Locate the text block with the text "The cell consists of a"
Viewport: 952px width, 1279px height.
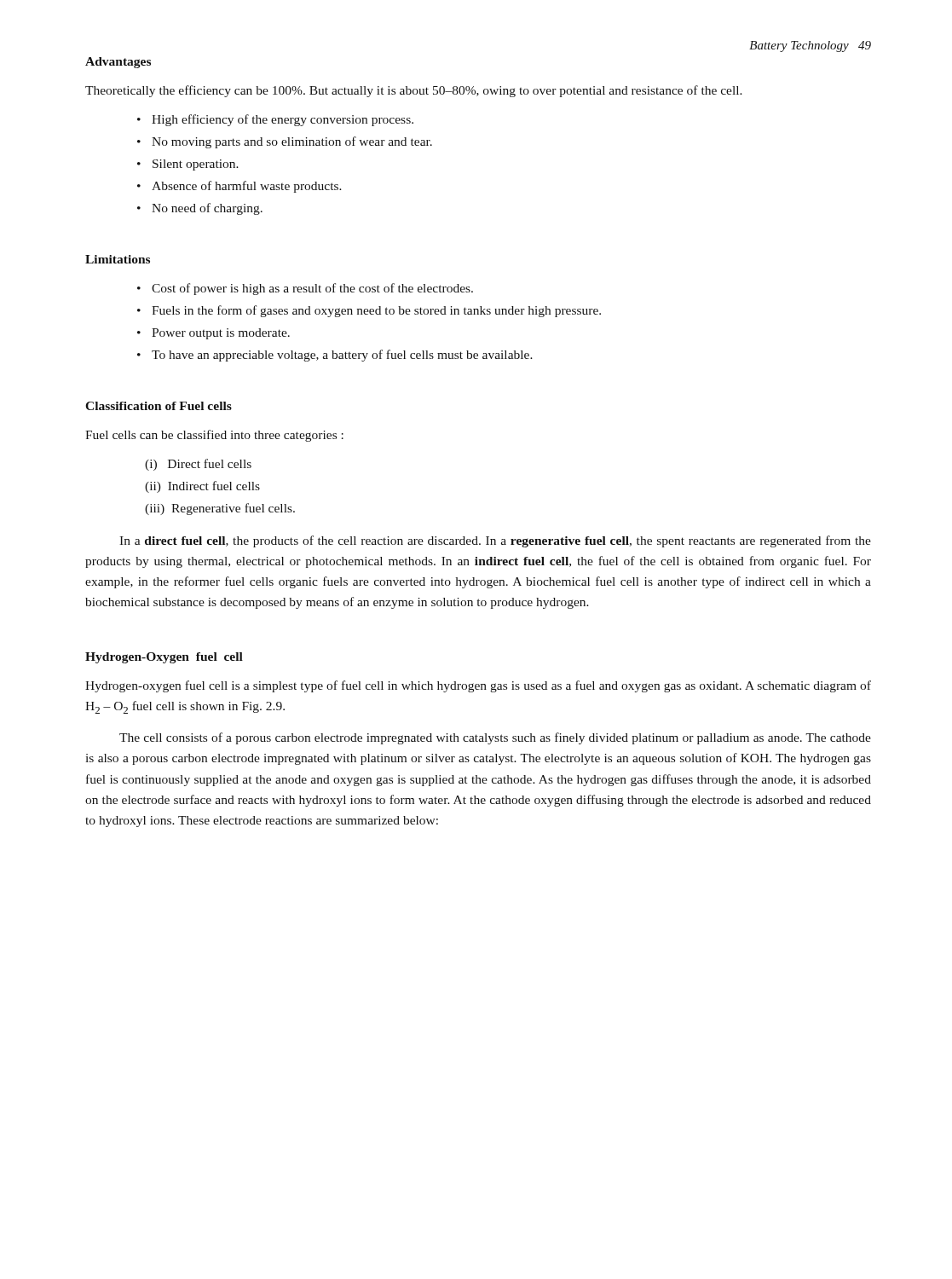pyautogui.click(x=478, y=779)
